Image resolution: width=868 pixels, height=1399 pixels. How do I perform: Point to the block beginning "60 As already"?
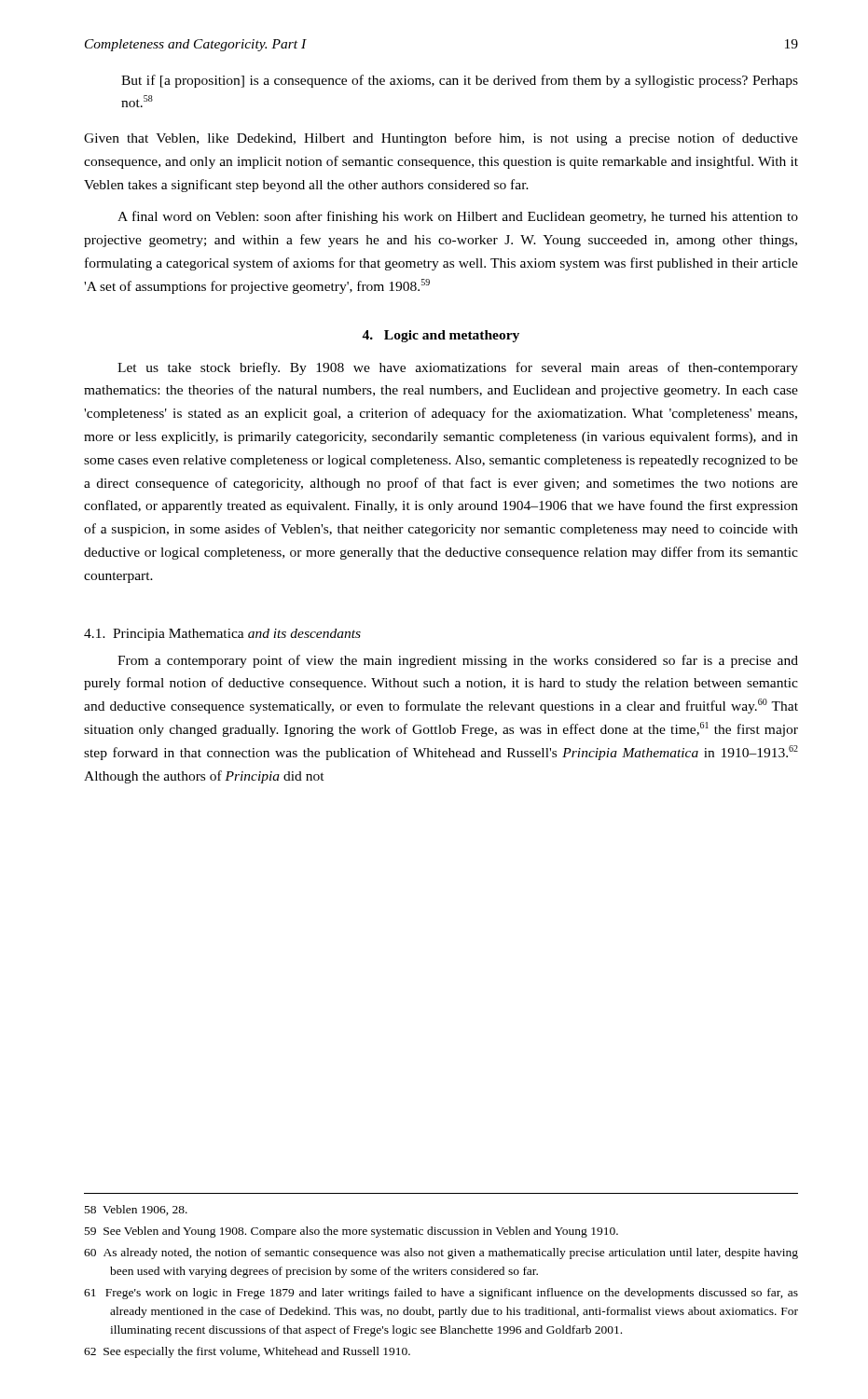441,1262
